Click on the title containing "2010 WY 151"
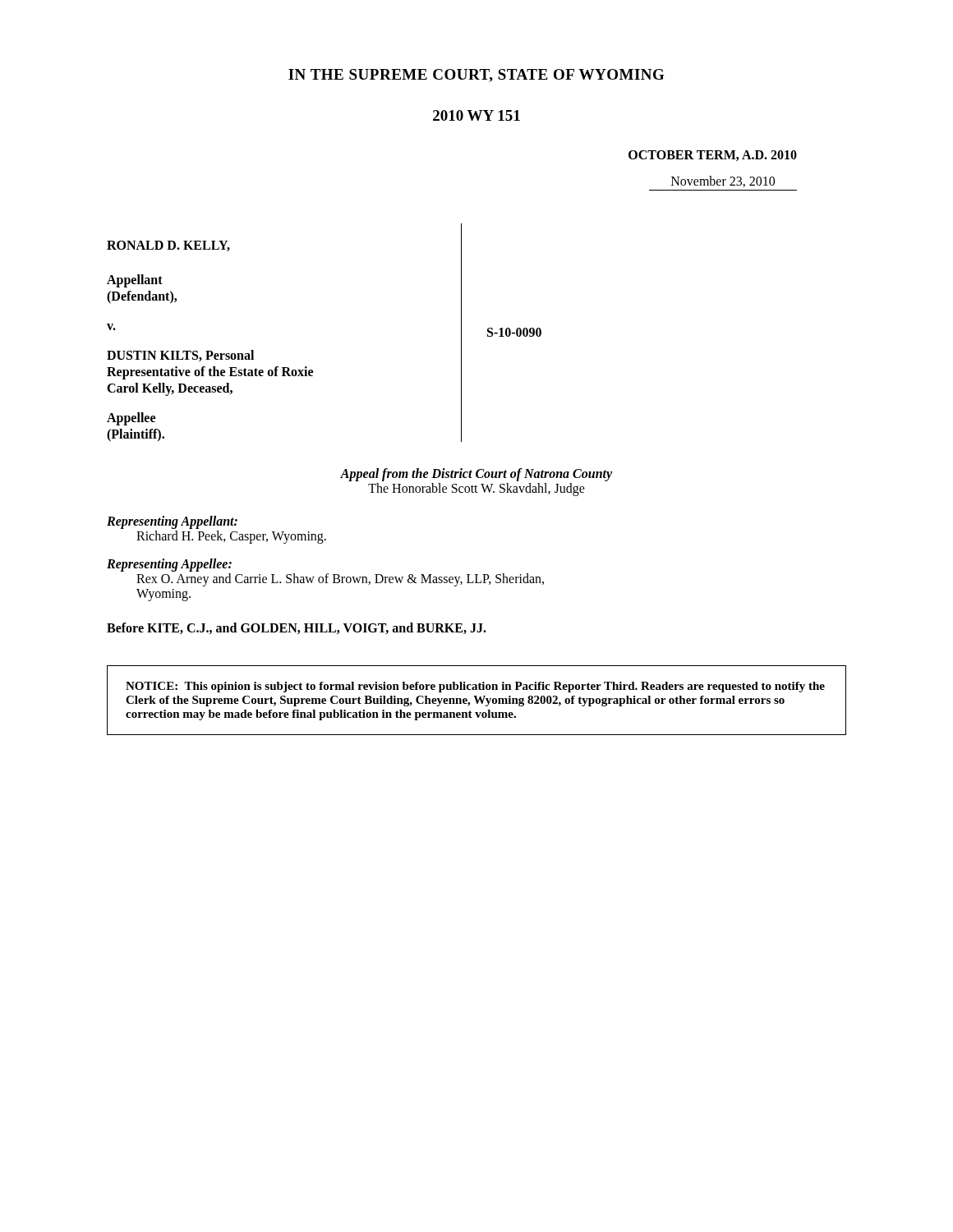Viewport: 953px width, 1232px height. (x=476, y=115)
